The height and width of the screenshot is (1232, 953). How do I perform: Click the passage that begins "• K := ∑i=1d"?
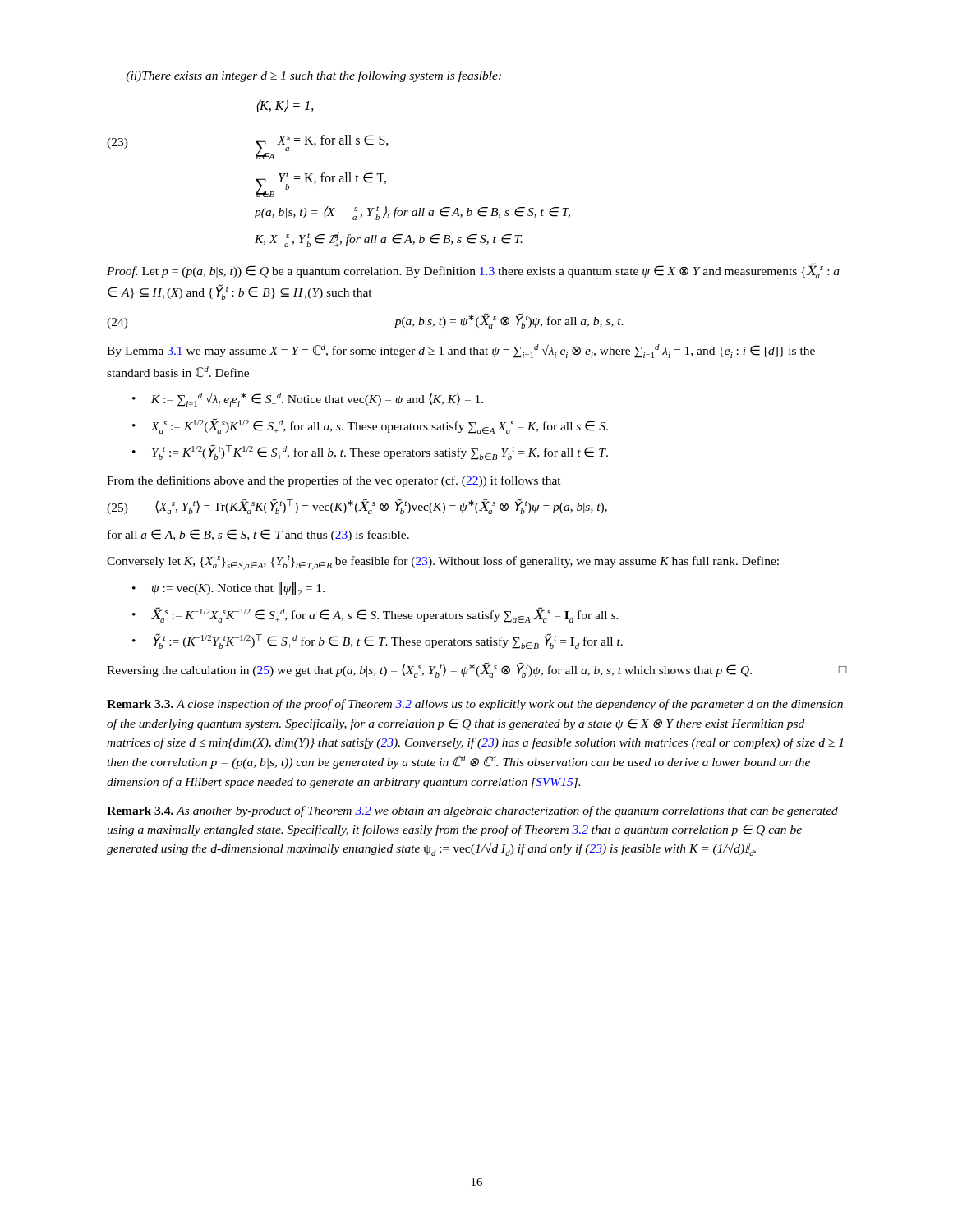[x=489, y=400]
